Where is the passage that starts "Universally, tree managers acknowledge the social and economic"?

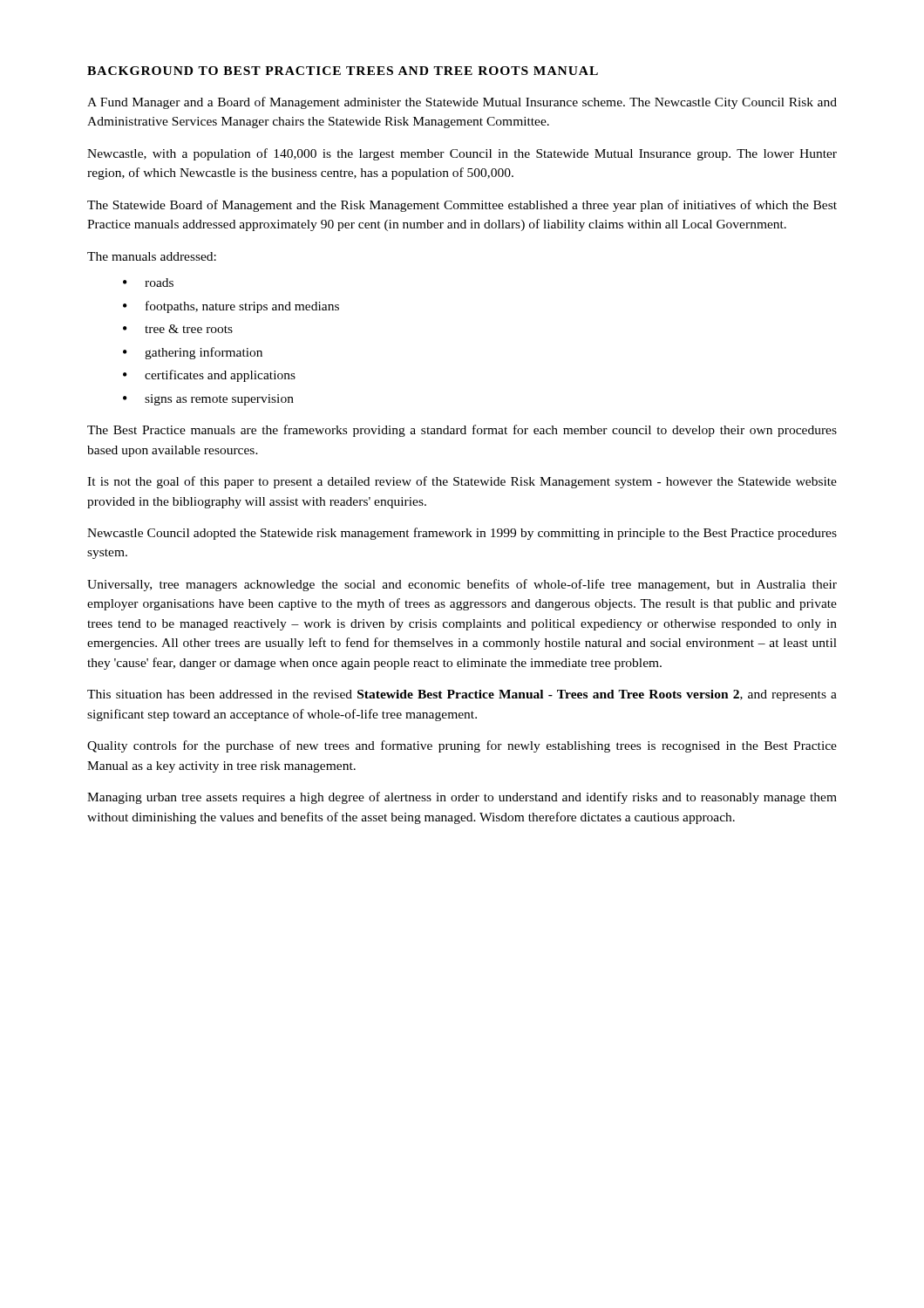click(462, 623)
